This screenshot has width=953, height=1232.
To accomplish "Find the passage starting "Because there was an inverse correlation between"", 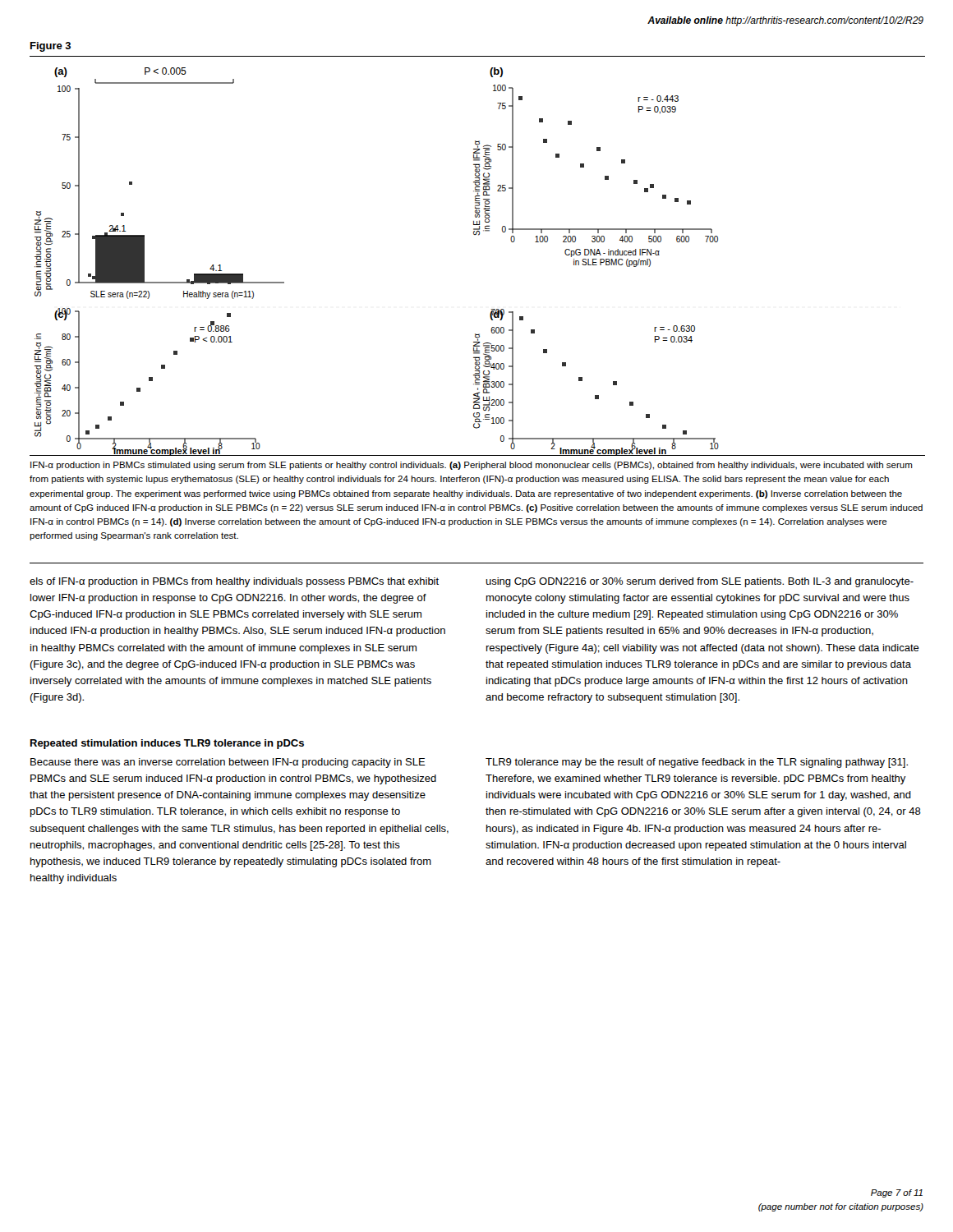I will pyautogui.click(x=239, y=820).
